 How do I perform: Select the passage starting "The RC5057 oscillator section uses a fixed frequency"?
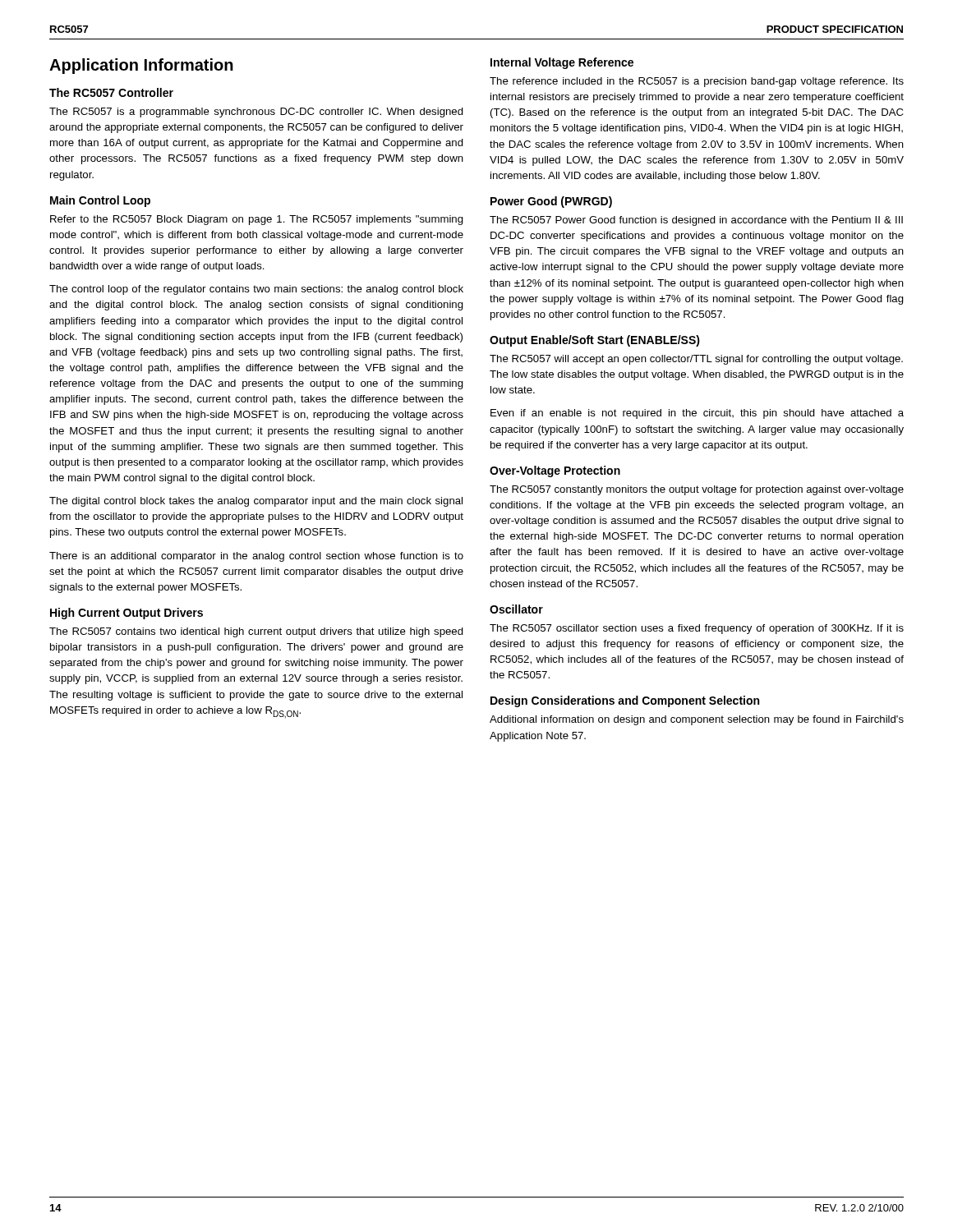pyautogui.click(x=697, y=651)
